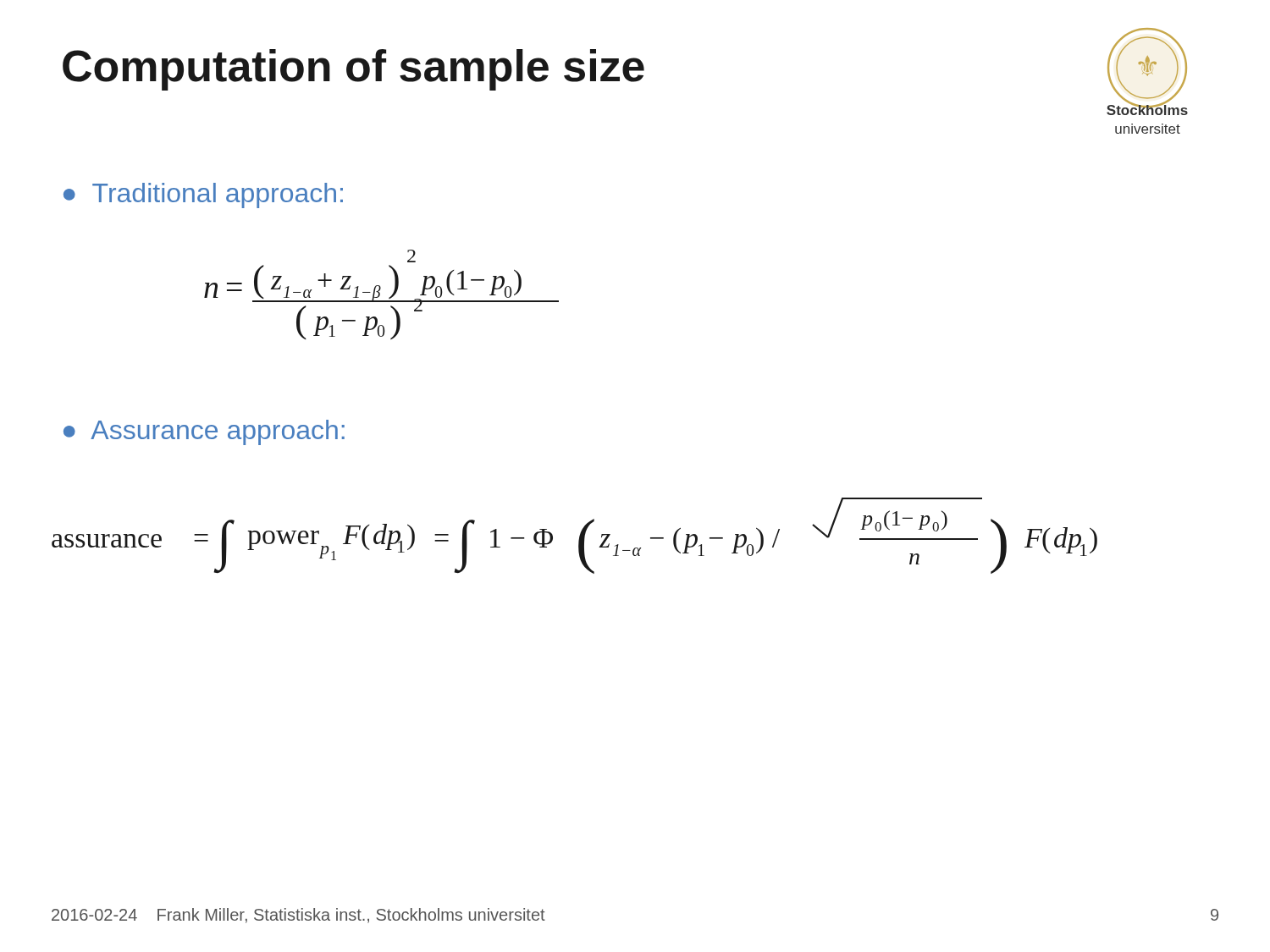This screenshot has height=952, width=1270.
Task: Click the title
Action: pyautogui.click(x=463, y=66)
